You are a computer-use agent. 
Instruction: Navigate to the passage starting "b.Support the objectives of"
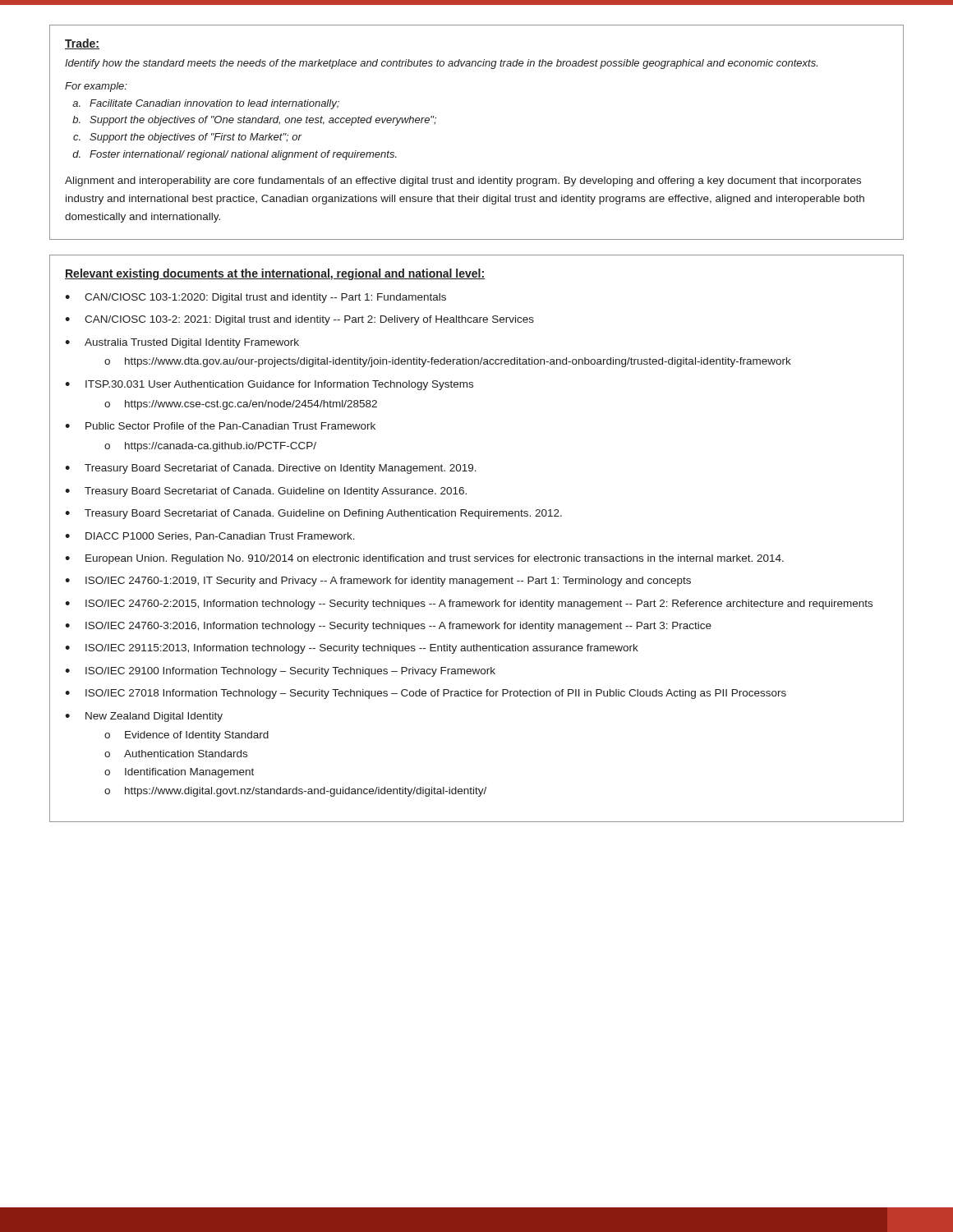(251, 120)
